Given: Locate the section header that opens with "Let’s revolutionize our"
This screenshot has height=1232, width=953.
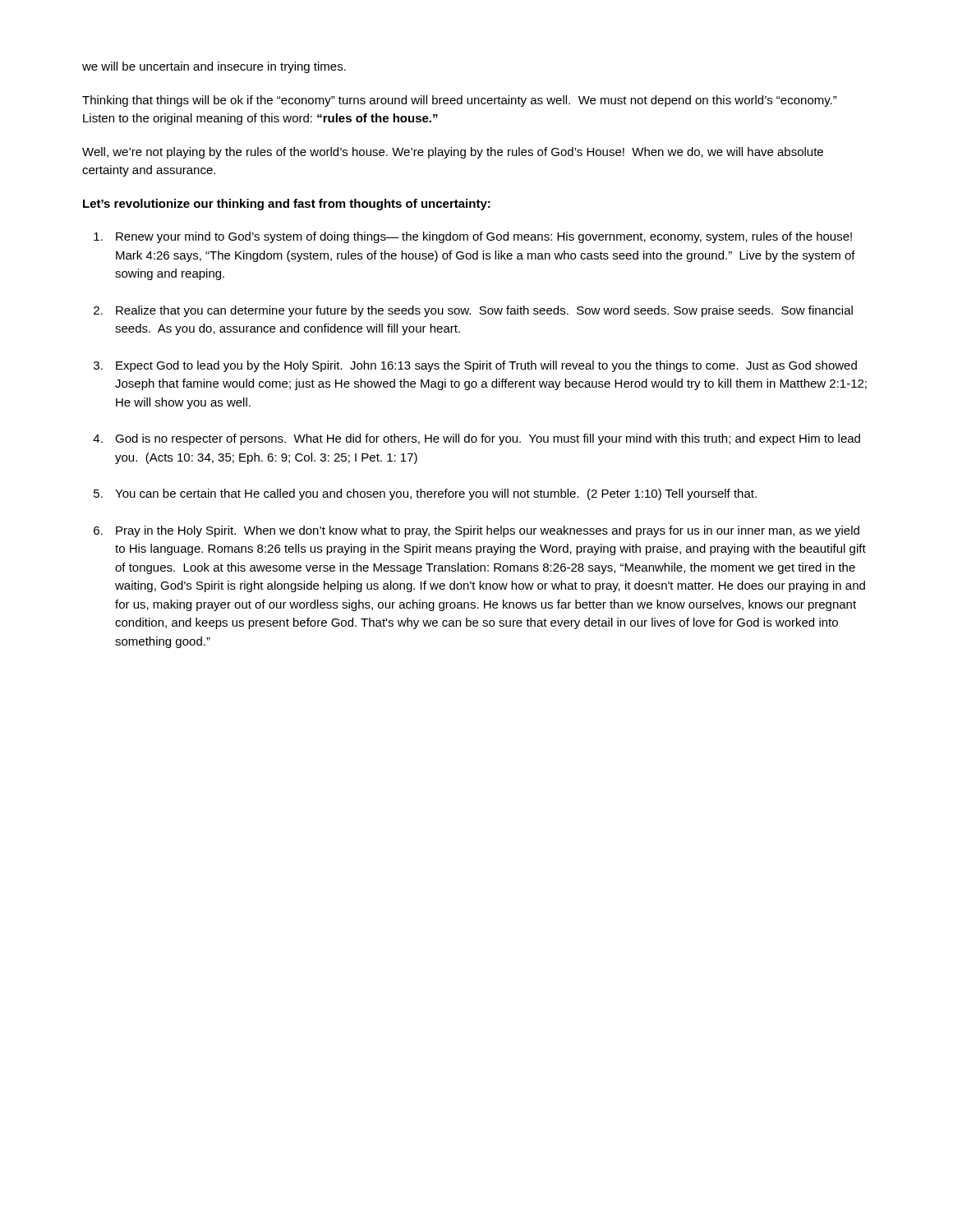Looking at the screenshot, I should (x=476, y=204).
